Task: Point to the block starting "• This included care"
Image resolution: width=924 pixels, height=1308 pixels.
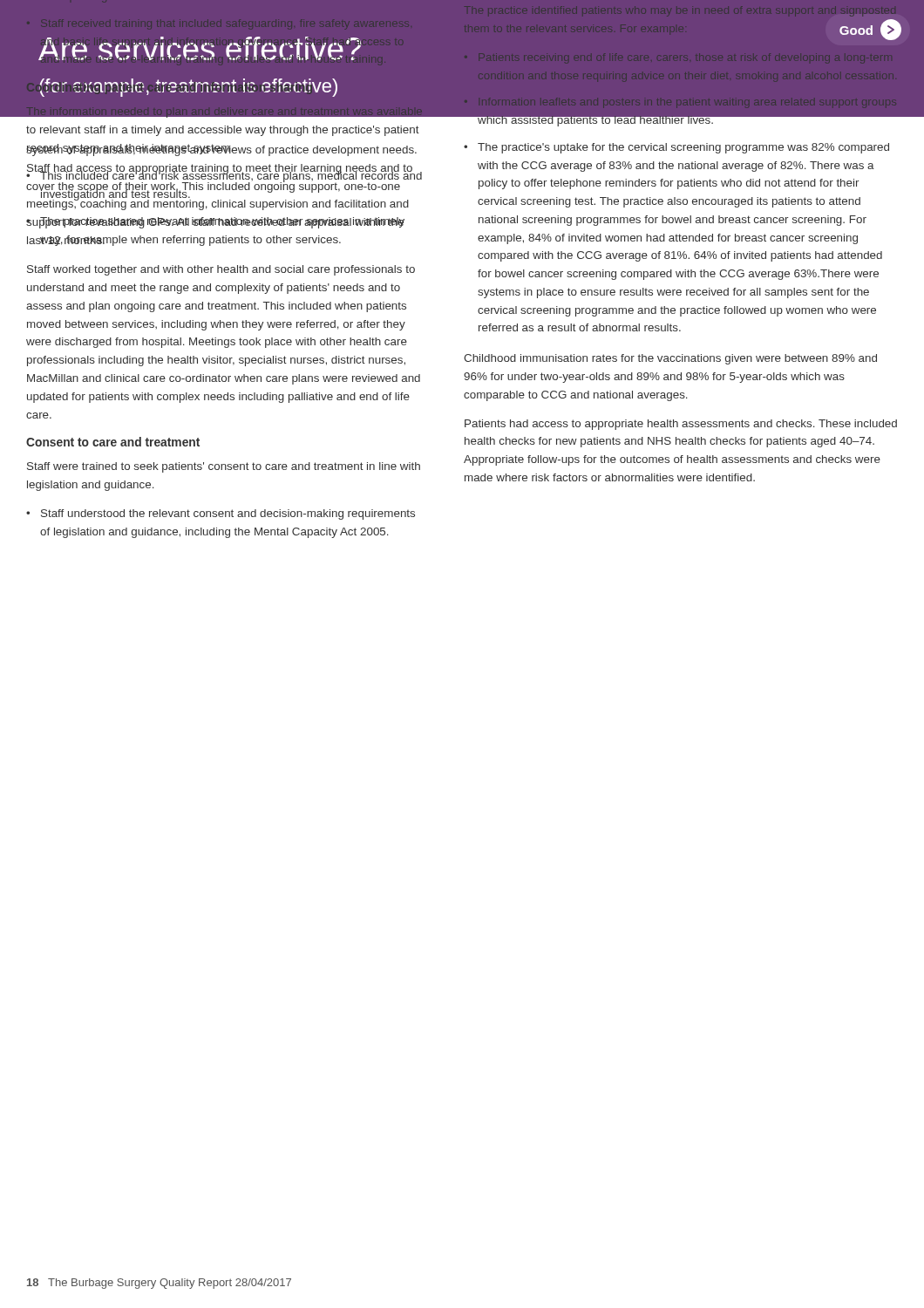Action: coord(224,184)
